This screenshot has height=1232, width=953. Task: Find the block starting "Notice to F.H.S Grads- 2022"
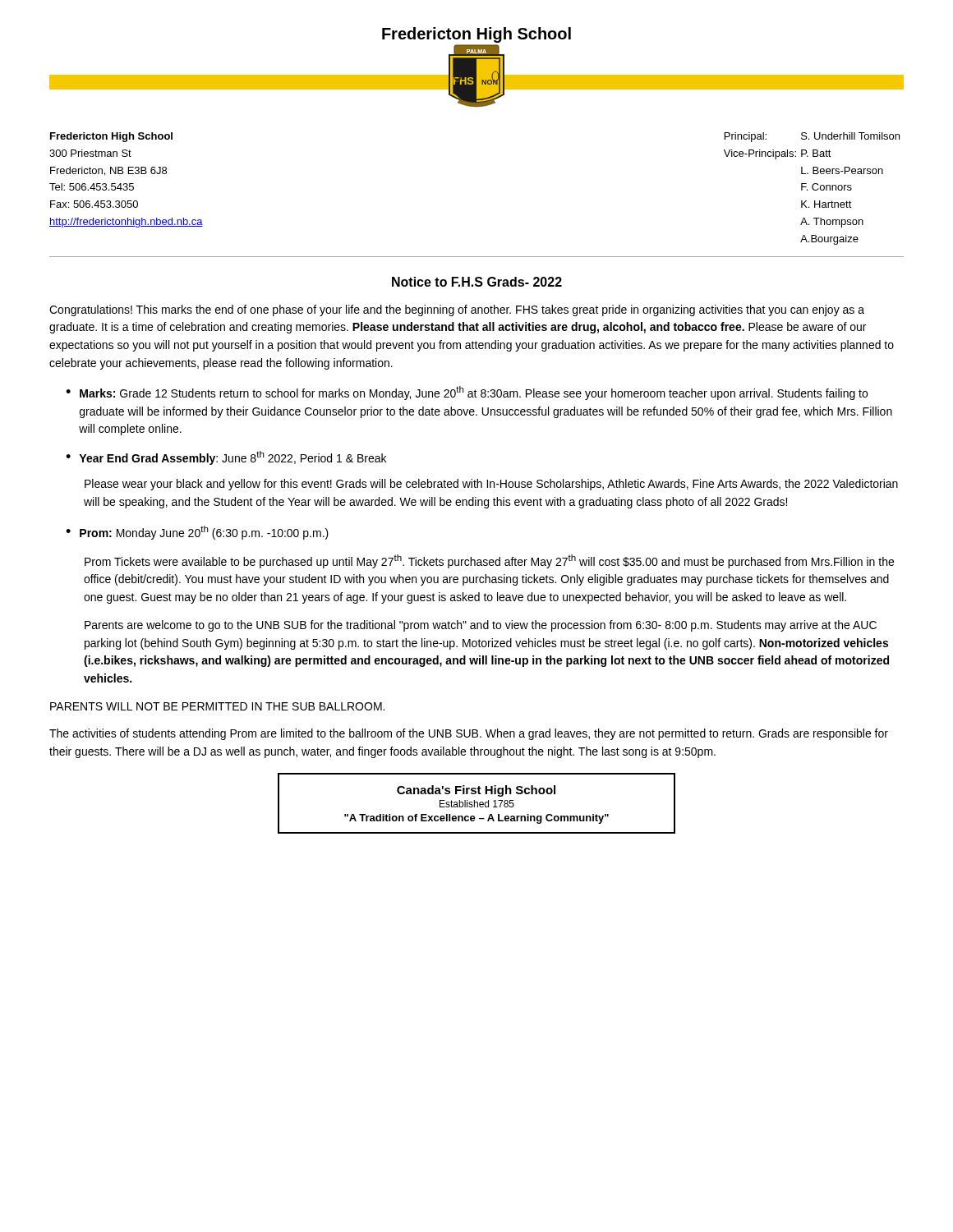(x=476, y=282)
